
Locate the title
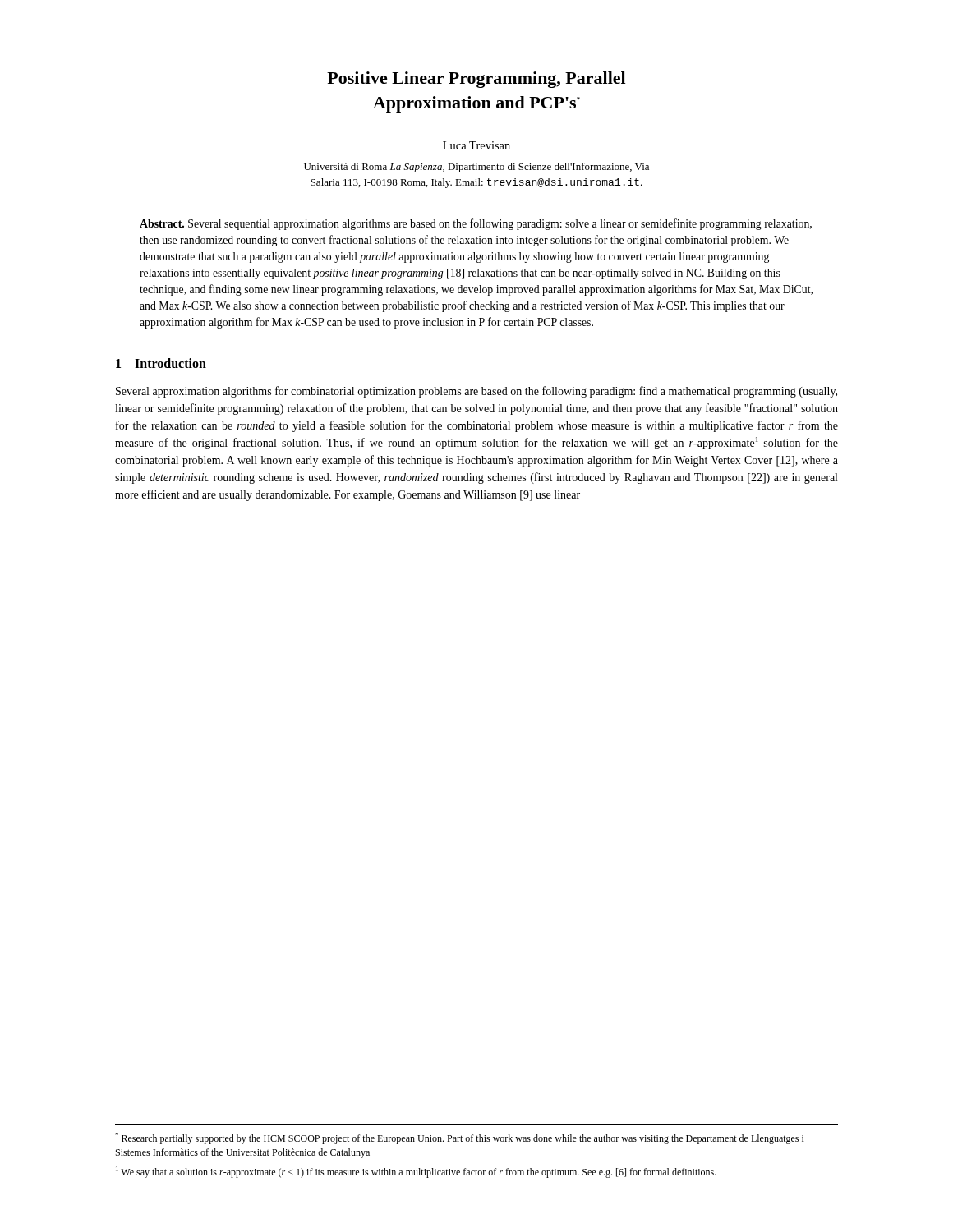pos(476,90)
